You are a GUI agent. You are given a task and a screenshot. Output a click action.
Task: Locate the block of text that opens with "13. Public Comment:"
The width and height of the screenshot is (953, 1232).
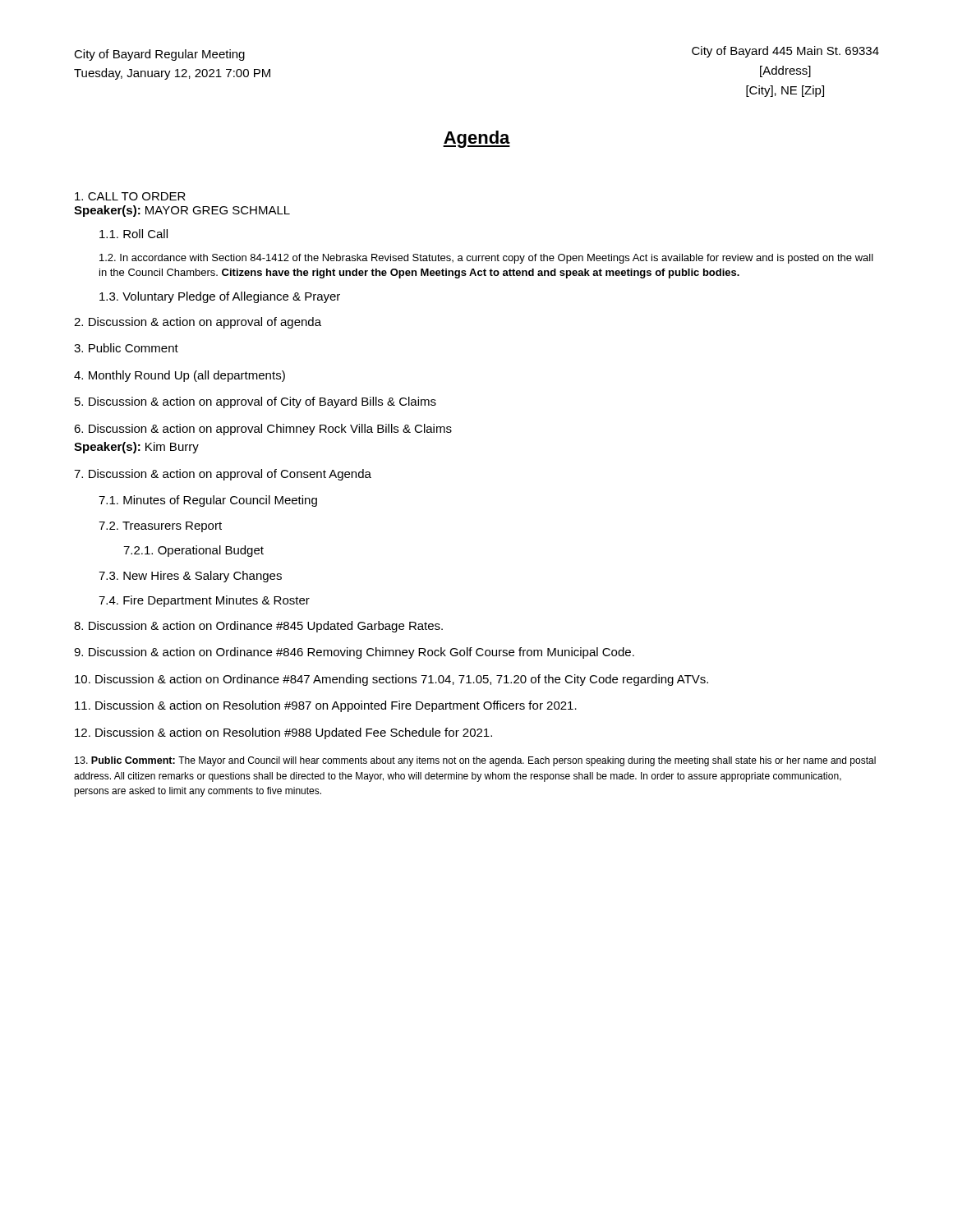(x=475, y=776)
